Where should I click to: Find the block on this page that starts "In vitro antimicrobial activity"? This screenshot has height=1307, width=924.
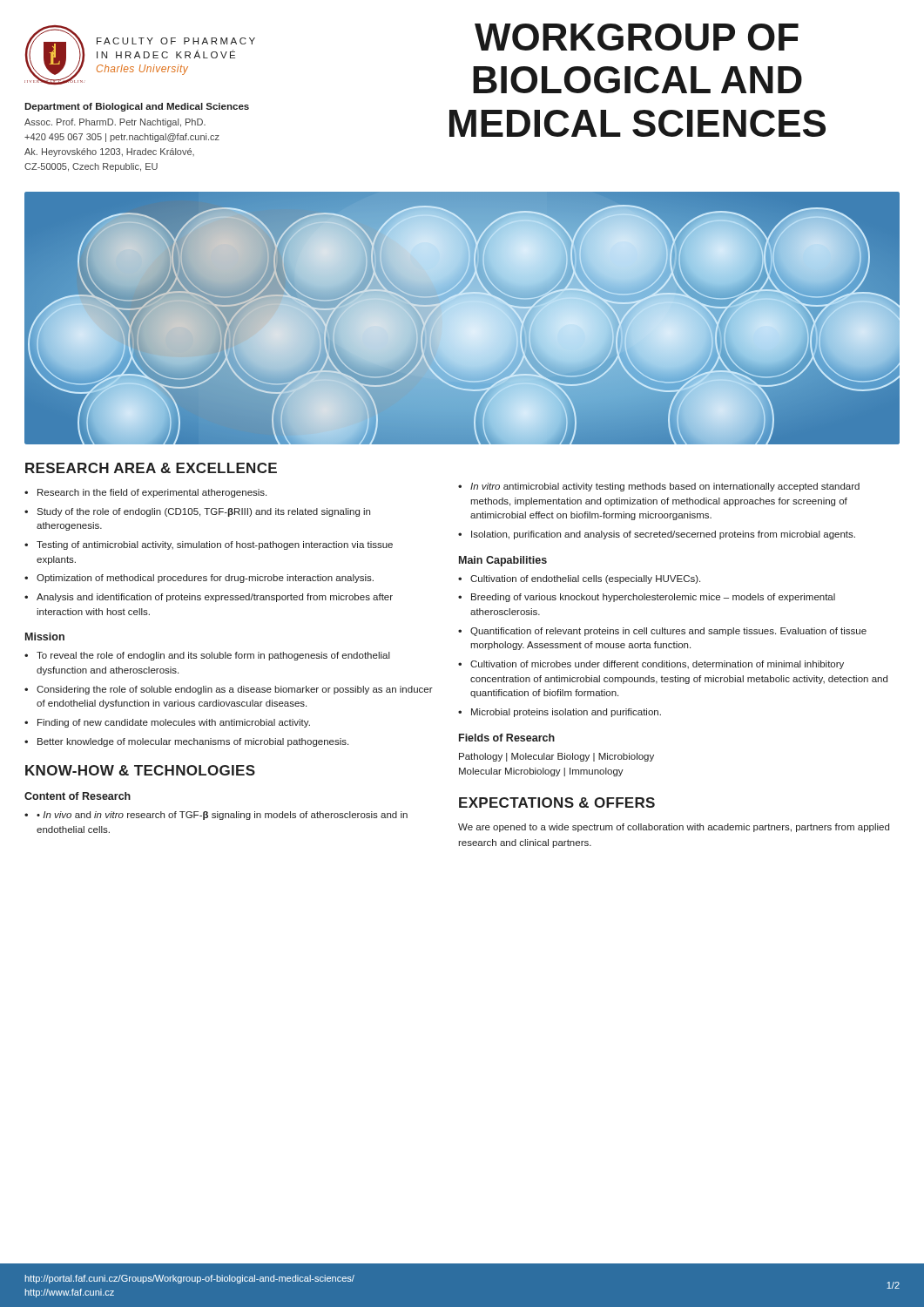665,501
